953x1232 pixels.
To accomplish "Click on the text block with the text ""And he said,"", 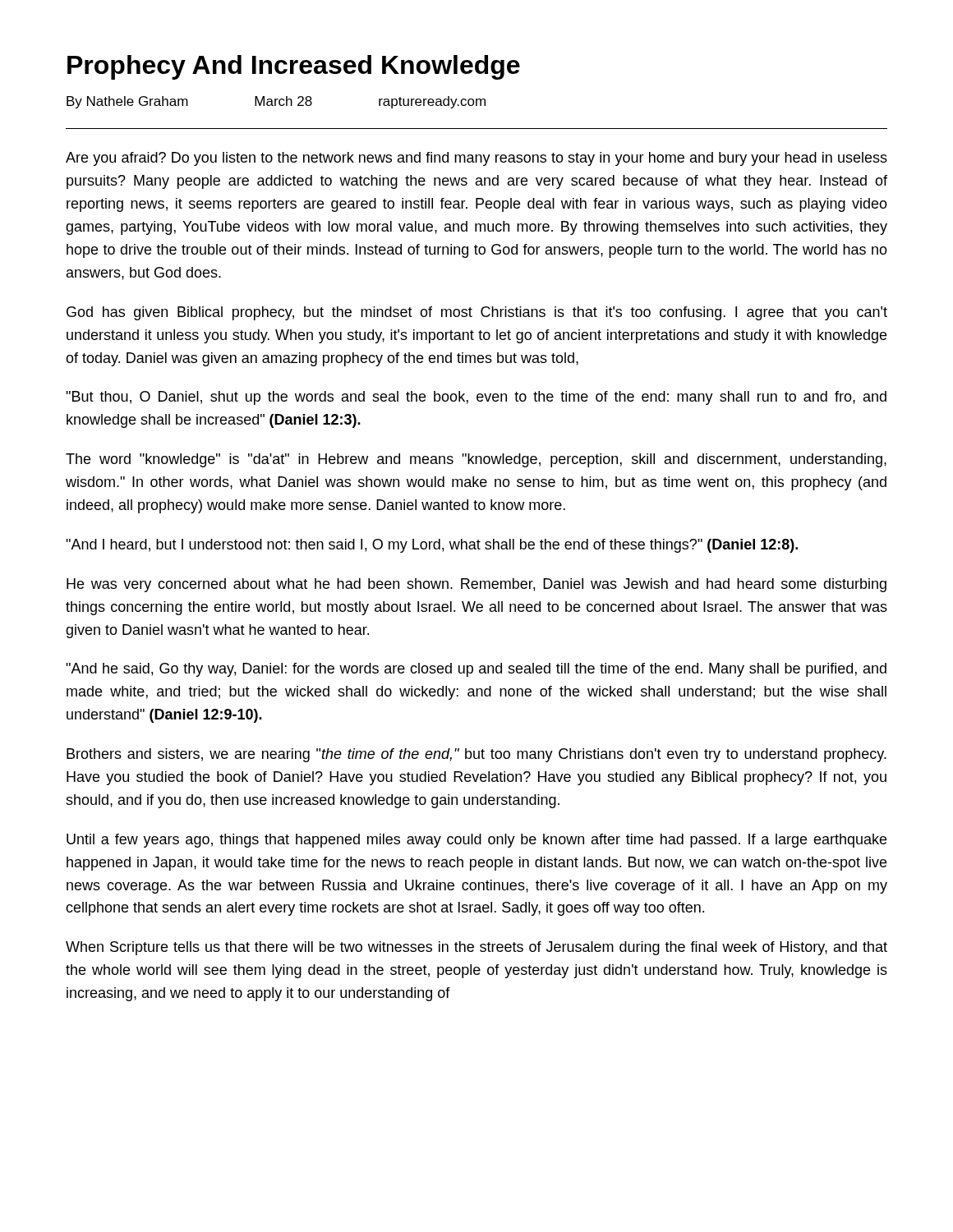I will click(x=476, y=692).
